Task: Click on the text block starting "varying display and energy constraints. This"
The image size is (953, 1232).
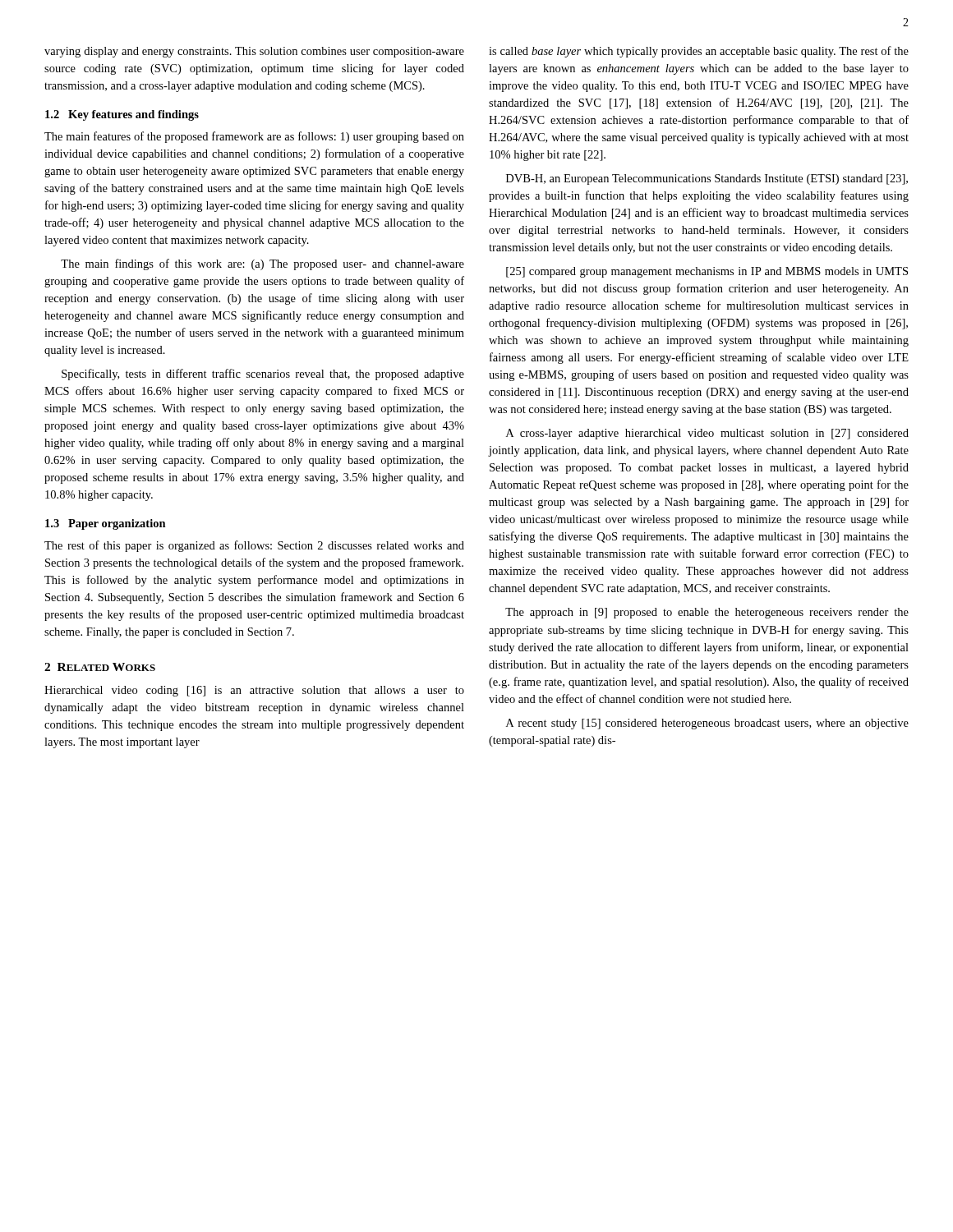Action: click(x=254, y=69)
